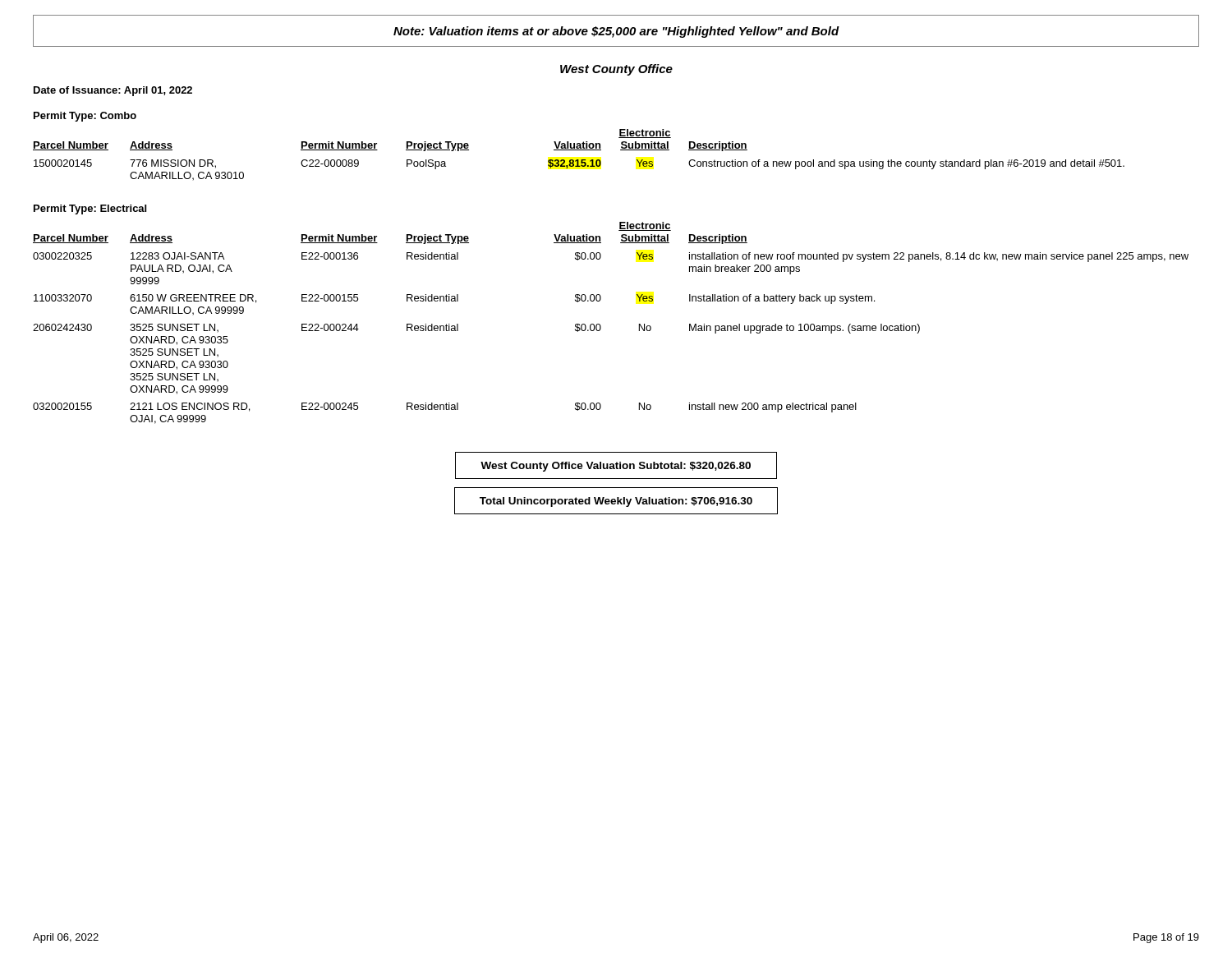Find the table that mentions "Installation of a battery"

pyautogui.click(x=616, y=322)
